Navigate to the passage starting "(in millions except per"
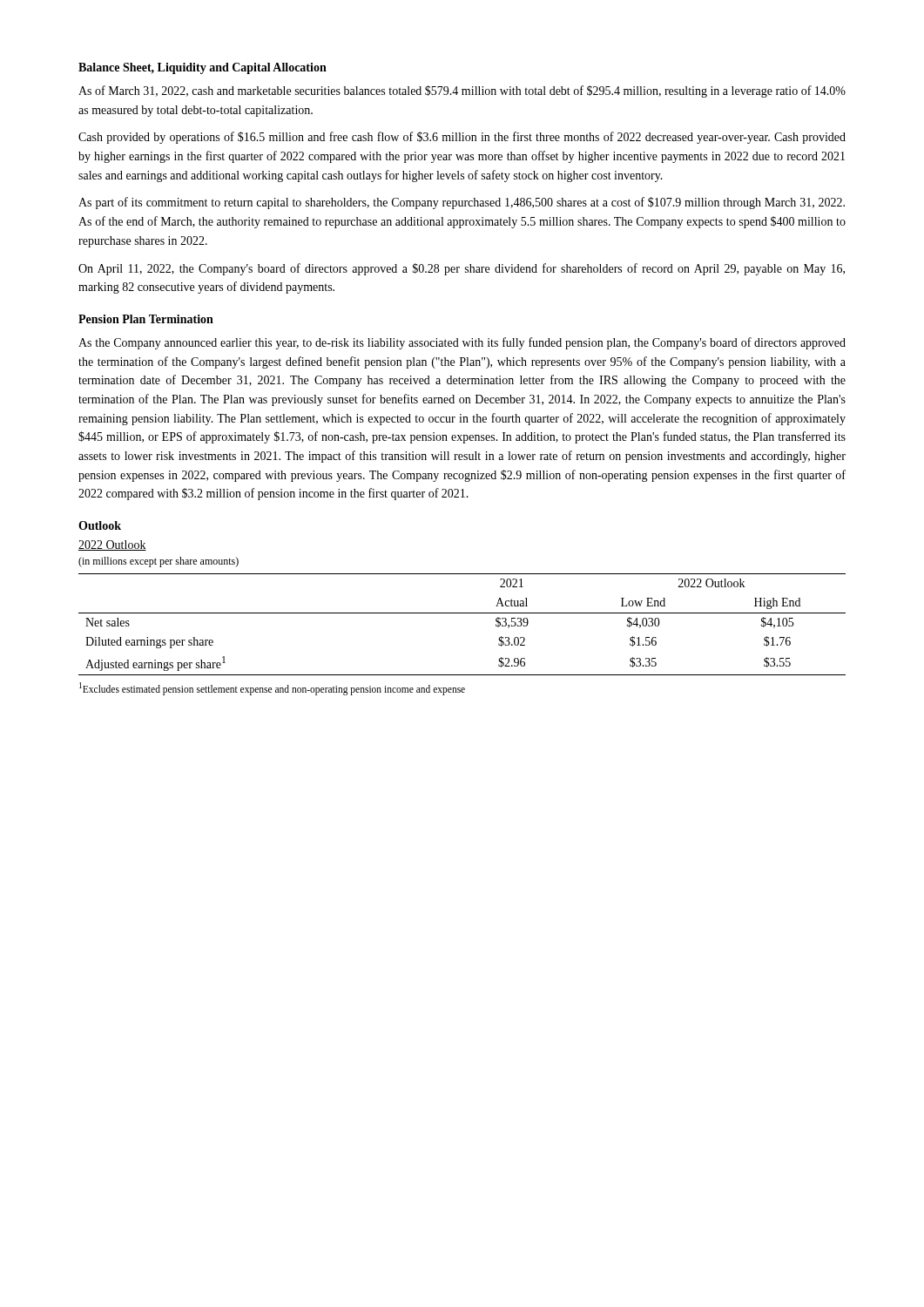 [159, 561]
